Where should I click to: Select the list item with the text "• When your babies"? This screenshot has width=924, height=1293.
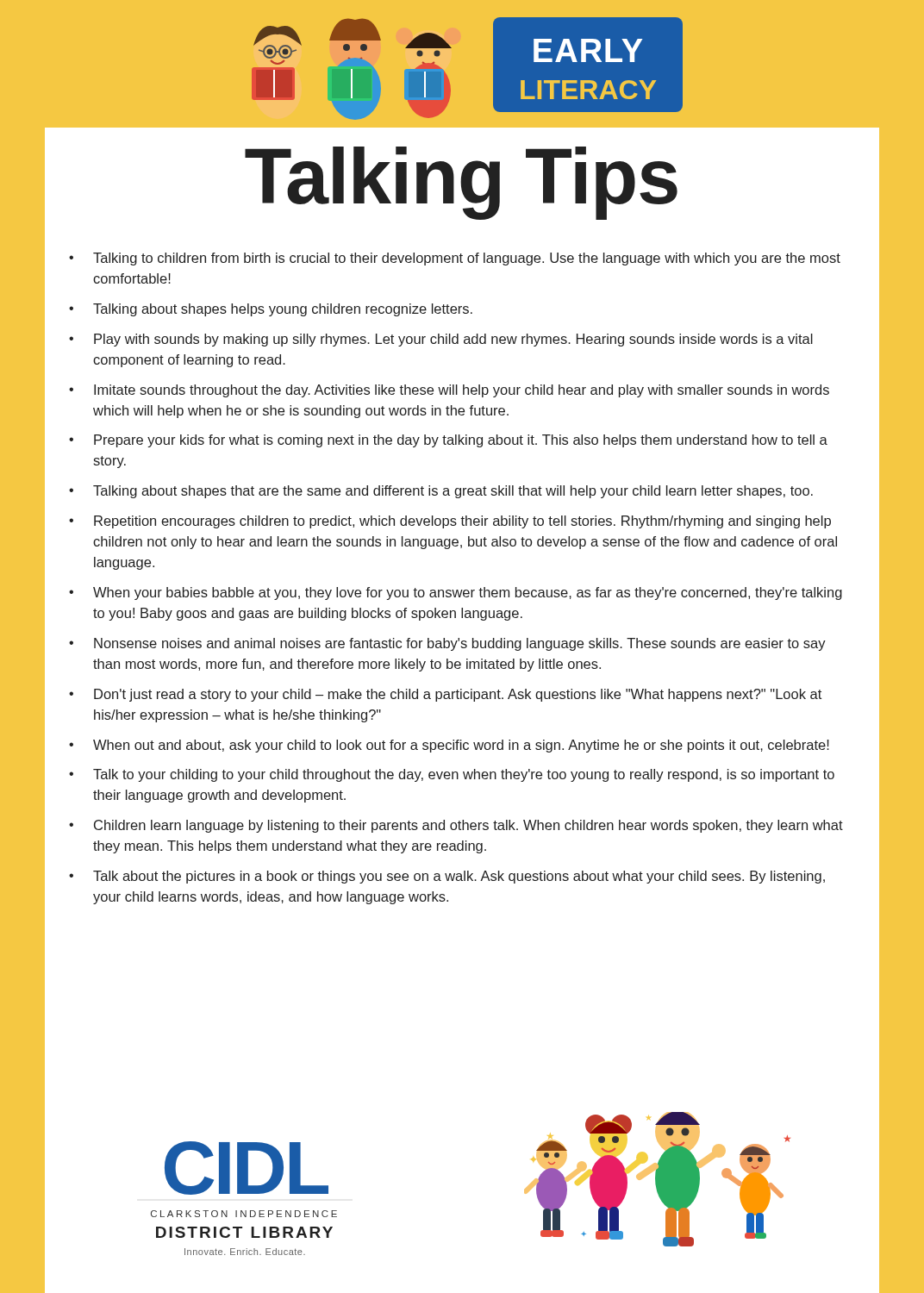click(x=462, y=603)
